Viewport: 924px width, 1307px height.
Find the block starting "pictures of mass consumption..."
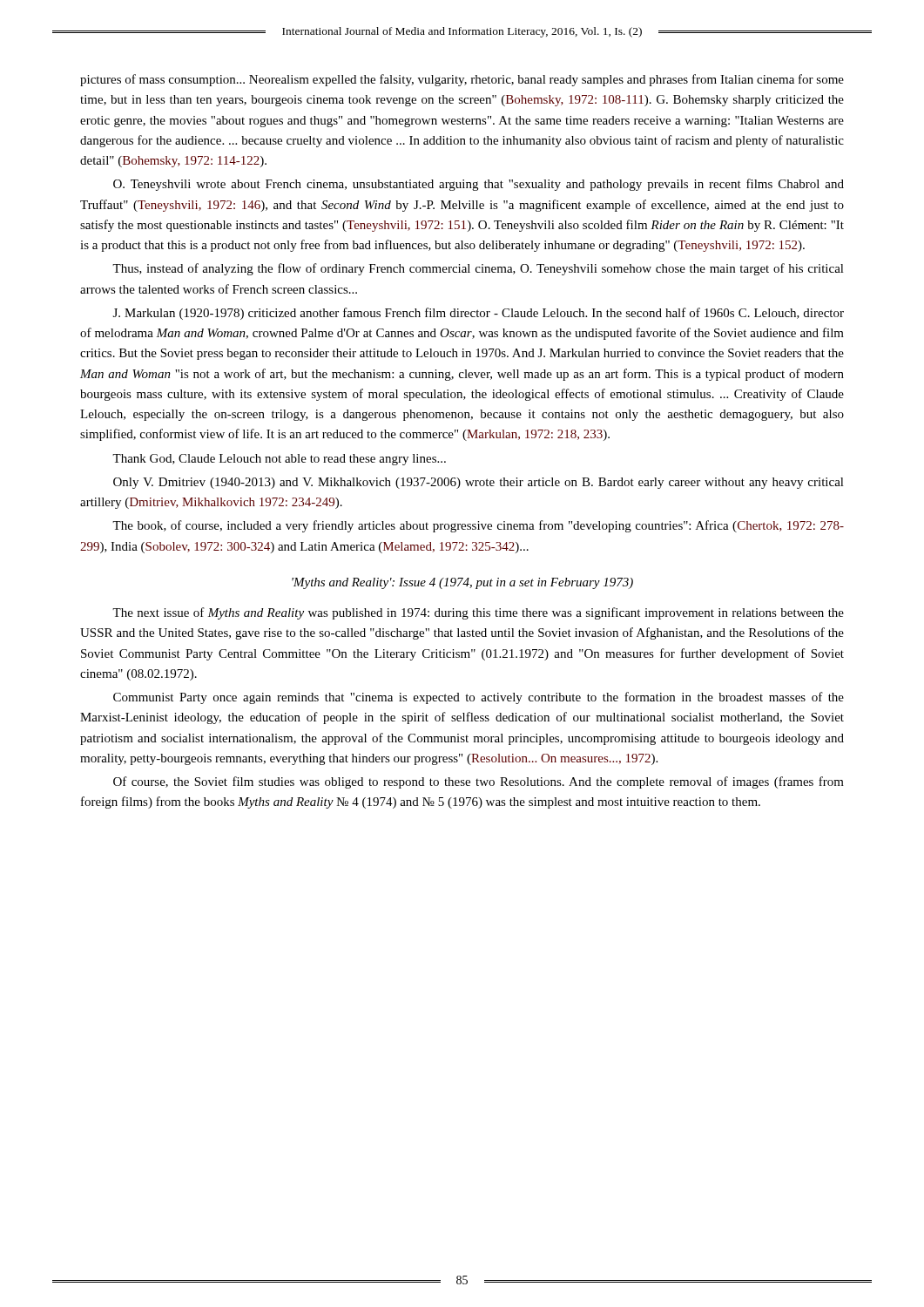coord(462,120)
